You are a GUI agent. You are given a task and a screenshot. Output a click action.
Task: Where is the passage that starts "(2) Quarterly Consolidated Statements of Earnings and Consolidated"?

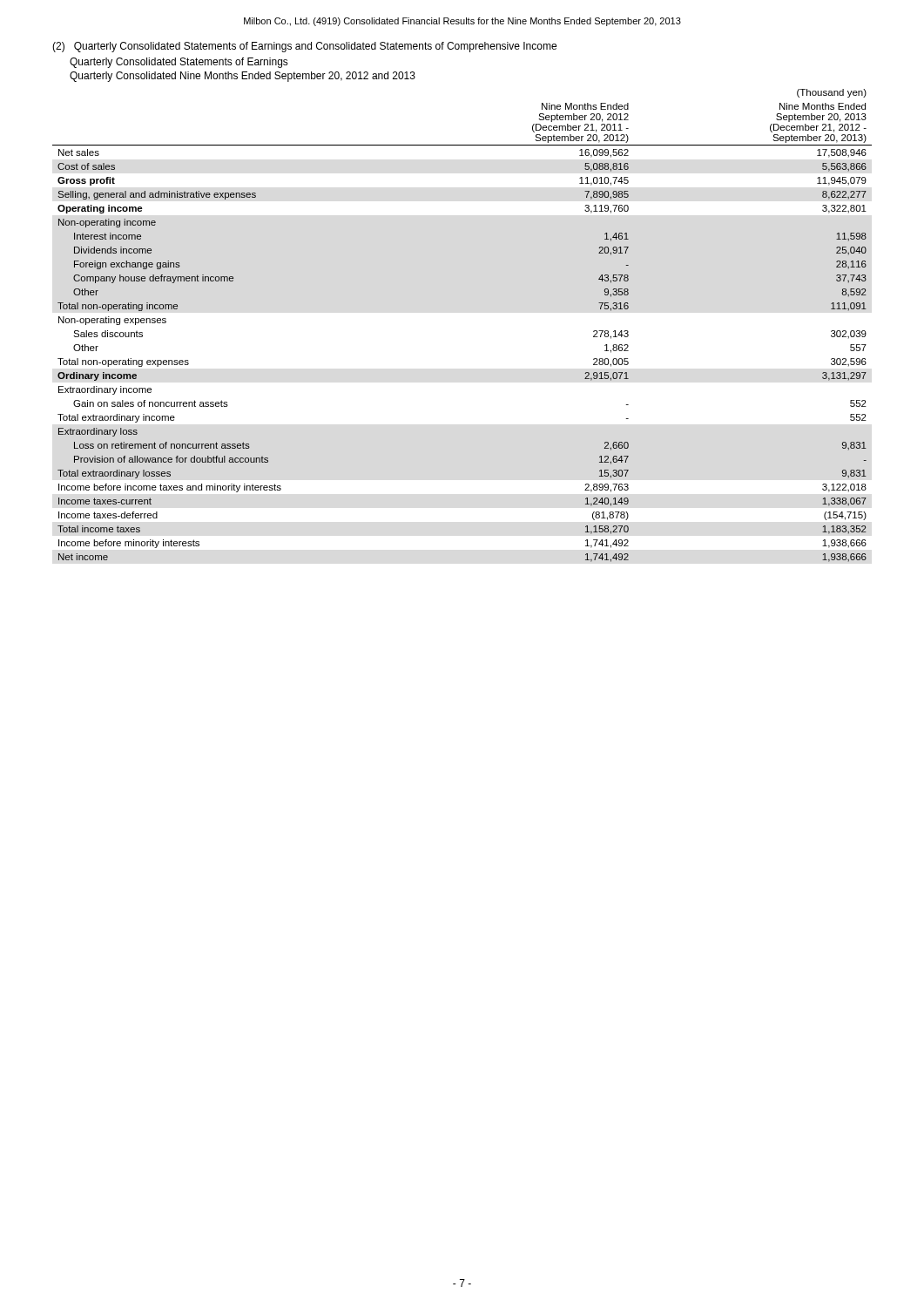coord(305,46)
